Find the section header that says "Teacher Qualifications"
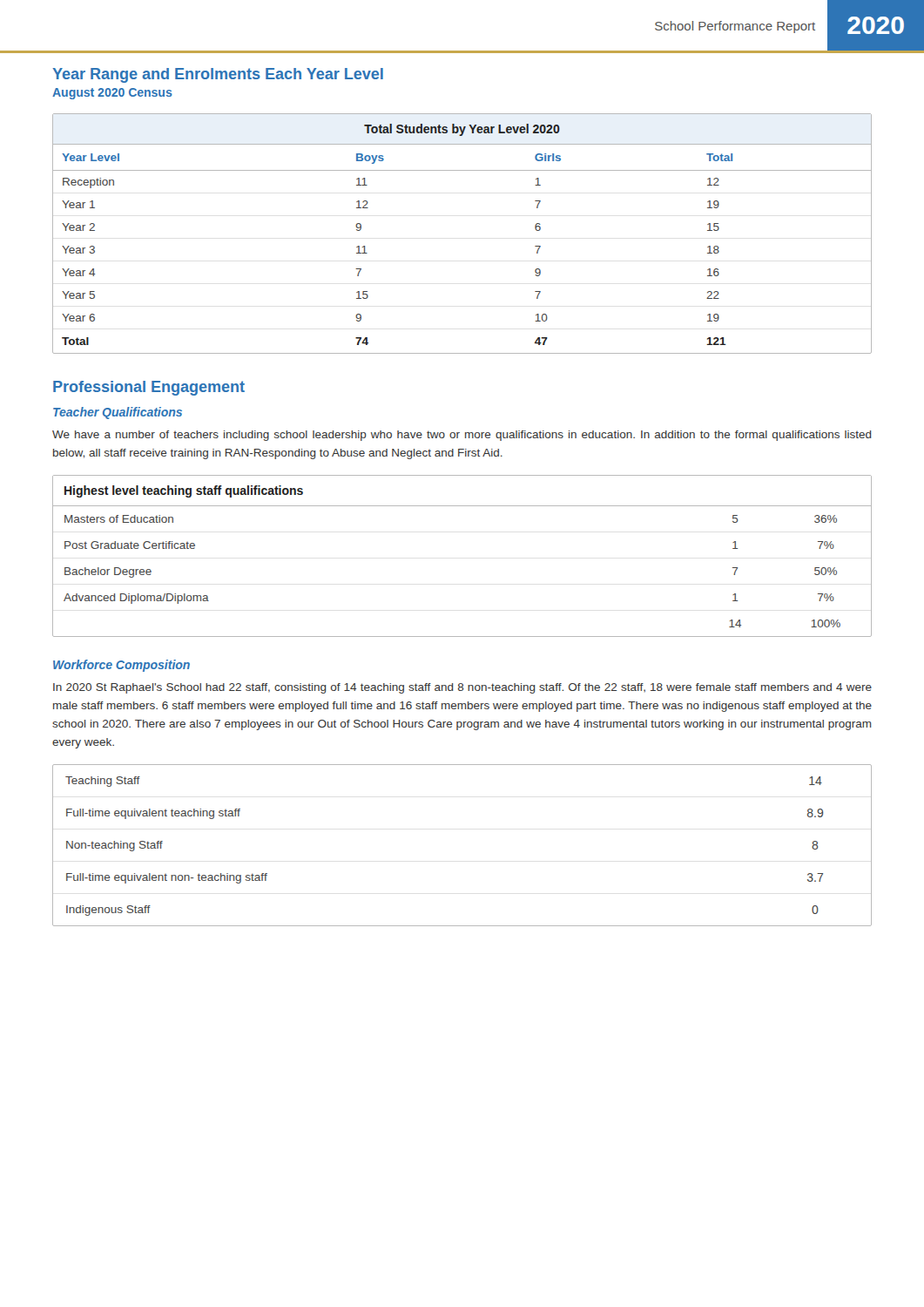The image size is (924, 1307). [117, 412]
